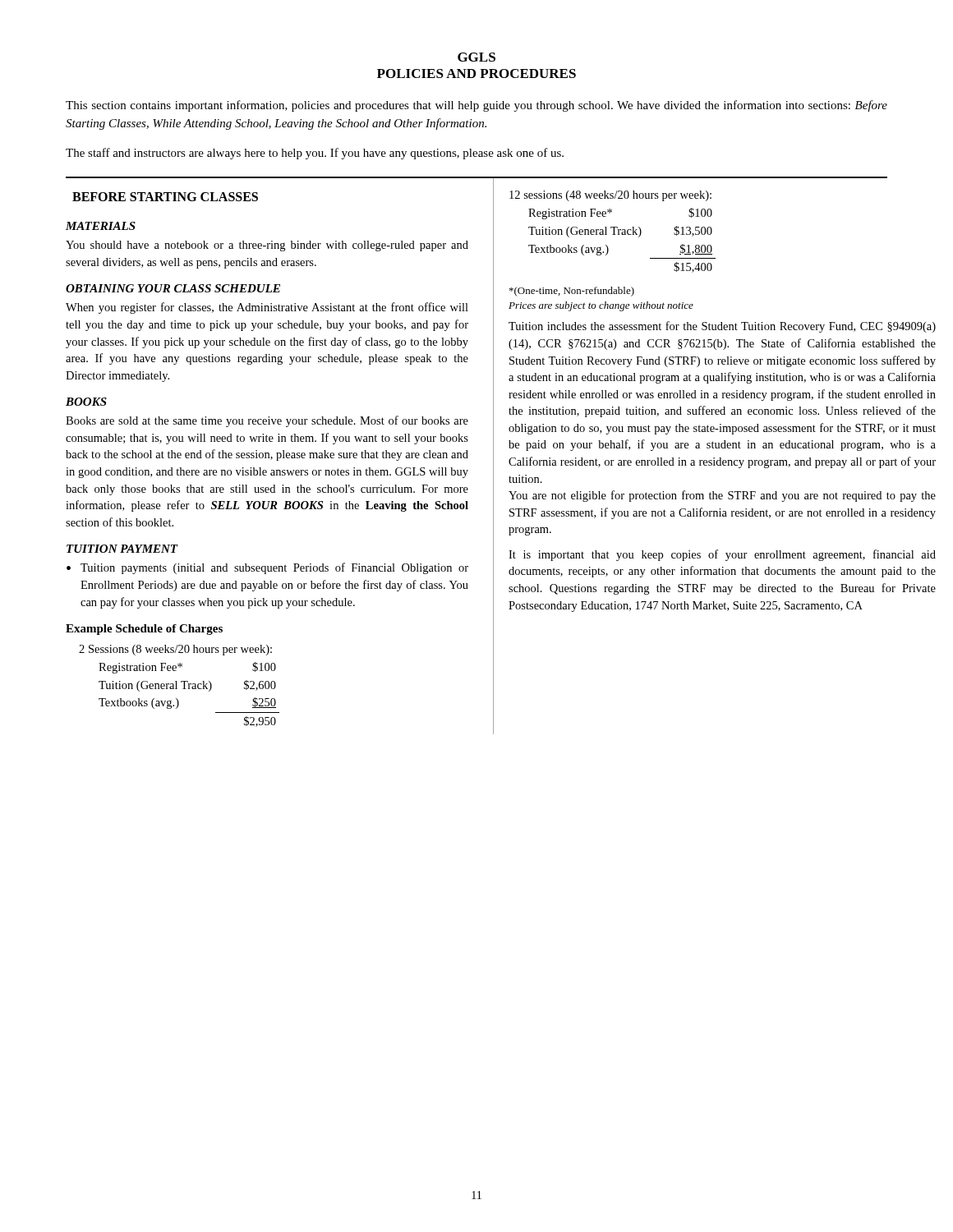
Task: Locate the text block containing "When you register for"
Action: tap(267, 341)
